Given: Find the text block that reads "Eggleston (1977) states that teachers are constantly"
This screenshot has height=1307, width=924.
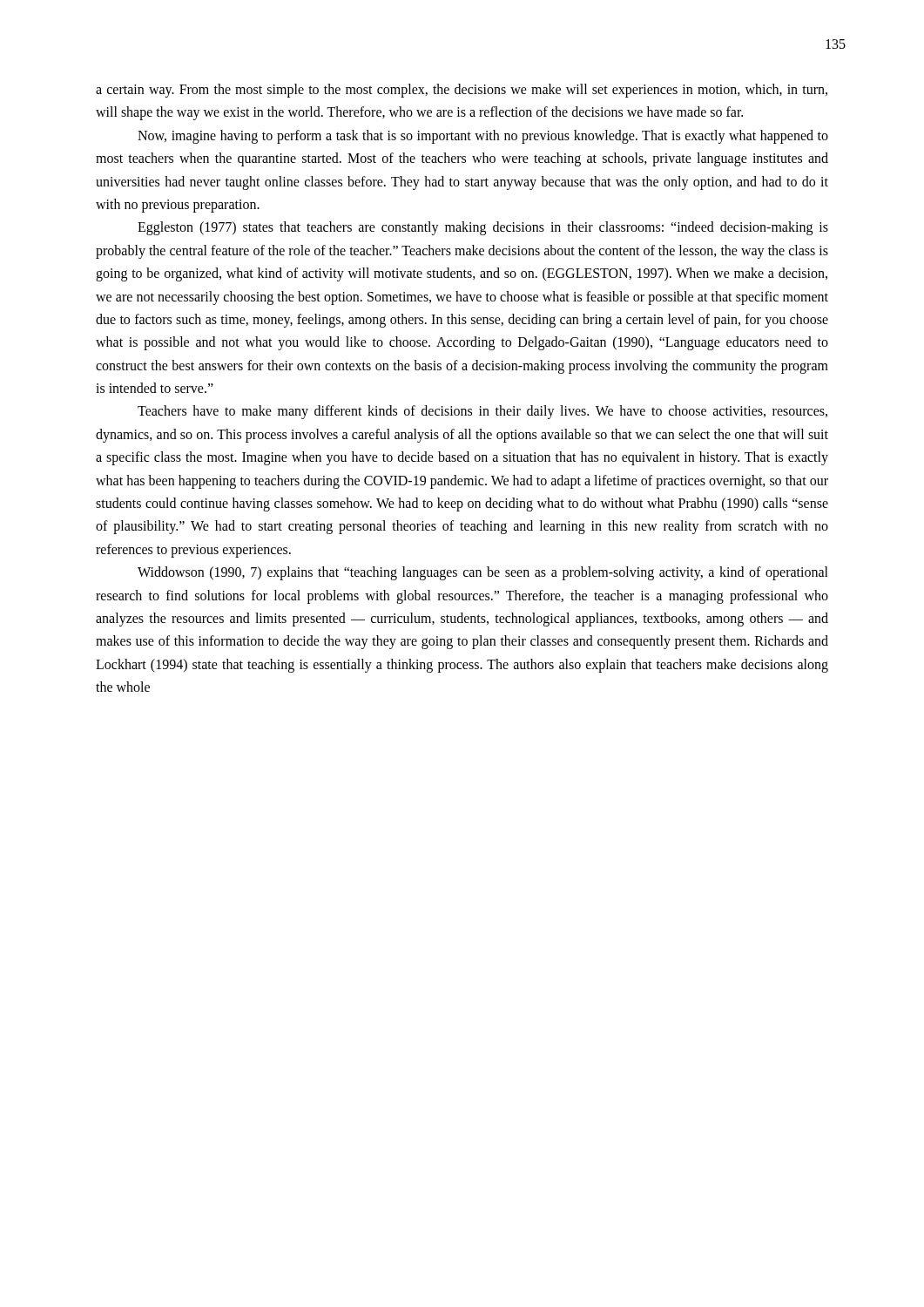Looking at the screenshot, I should pos(462,308).
